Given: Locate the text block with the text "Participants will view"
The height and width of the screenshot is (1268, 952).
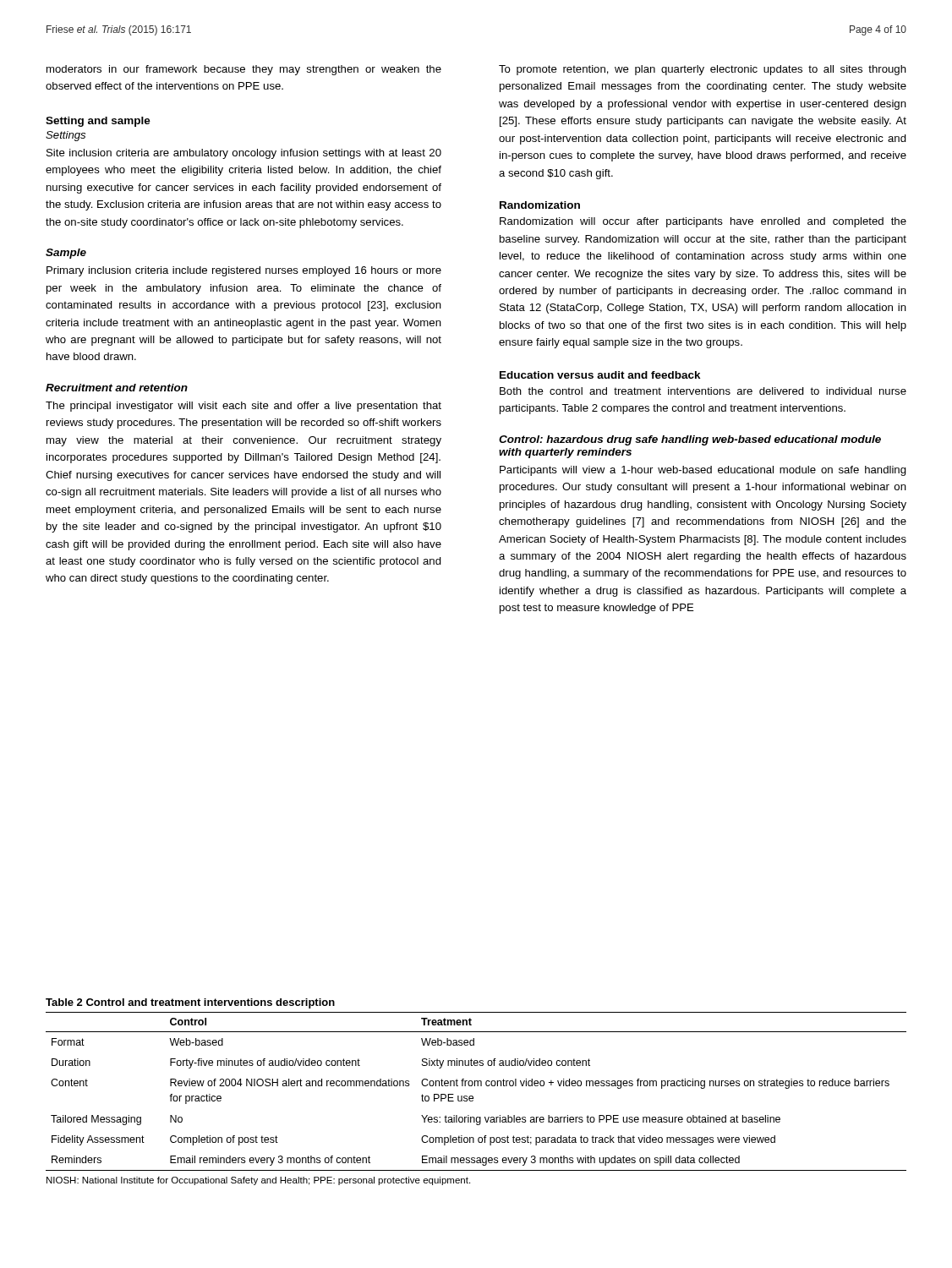Looking at the screenshot, I should [x=703, y=538].
